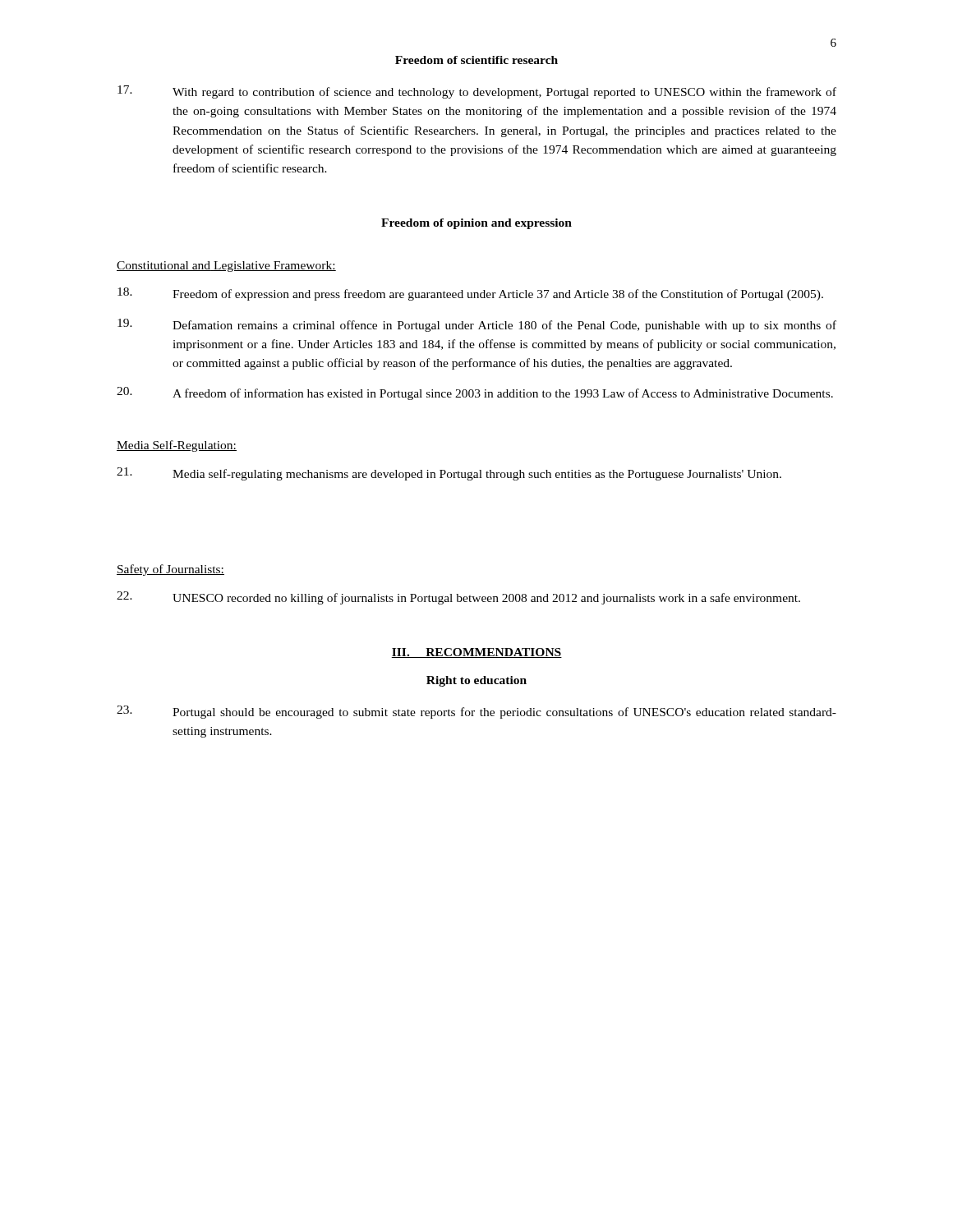This screenshot has width=953, height=1232.
Task: Where does it say "III. RECOMMENDATIONS"?
Action: (476, 652)
